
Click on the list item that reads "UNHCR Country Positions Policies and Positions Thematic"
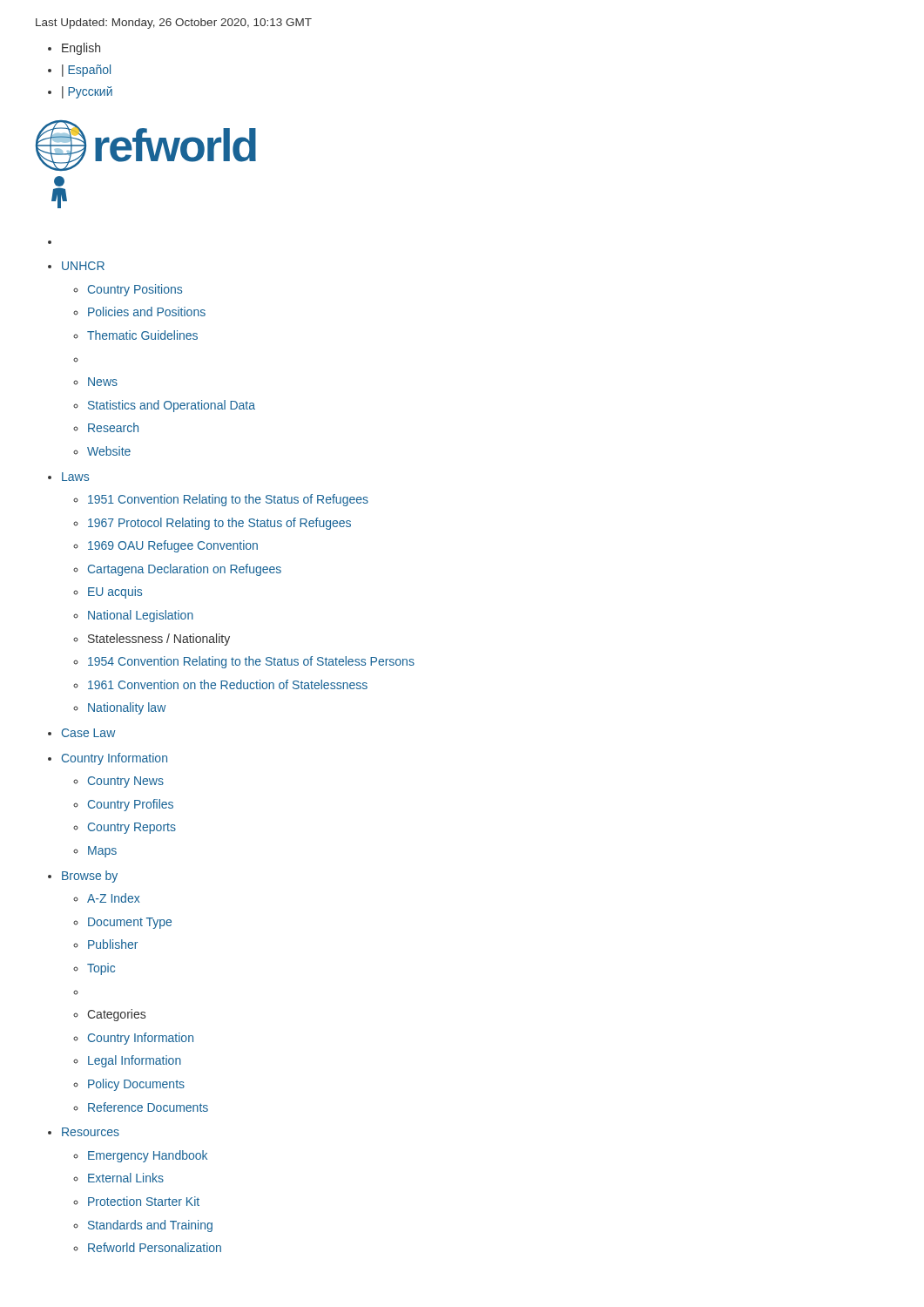pos(83,266)
